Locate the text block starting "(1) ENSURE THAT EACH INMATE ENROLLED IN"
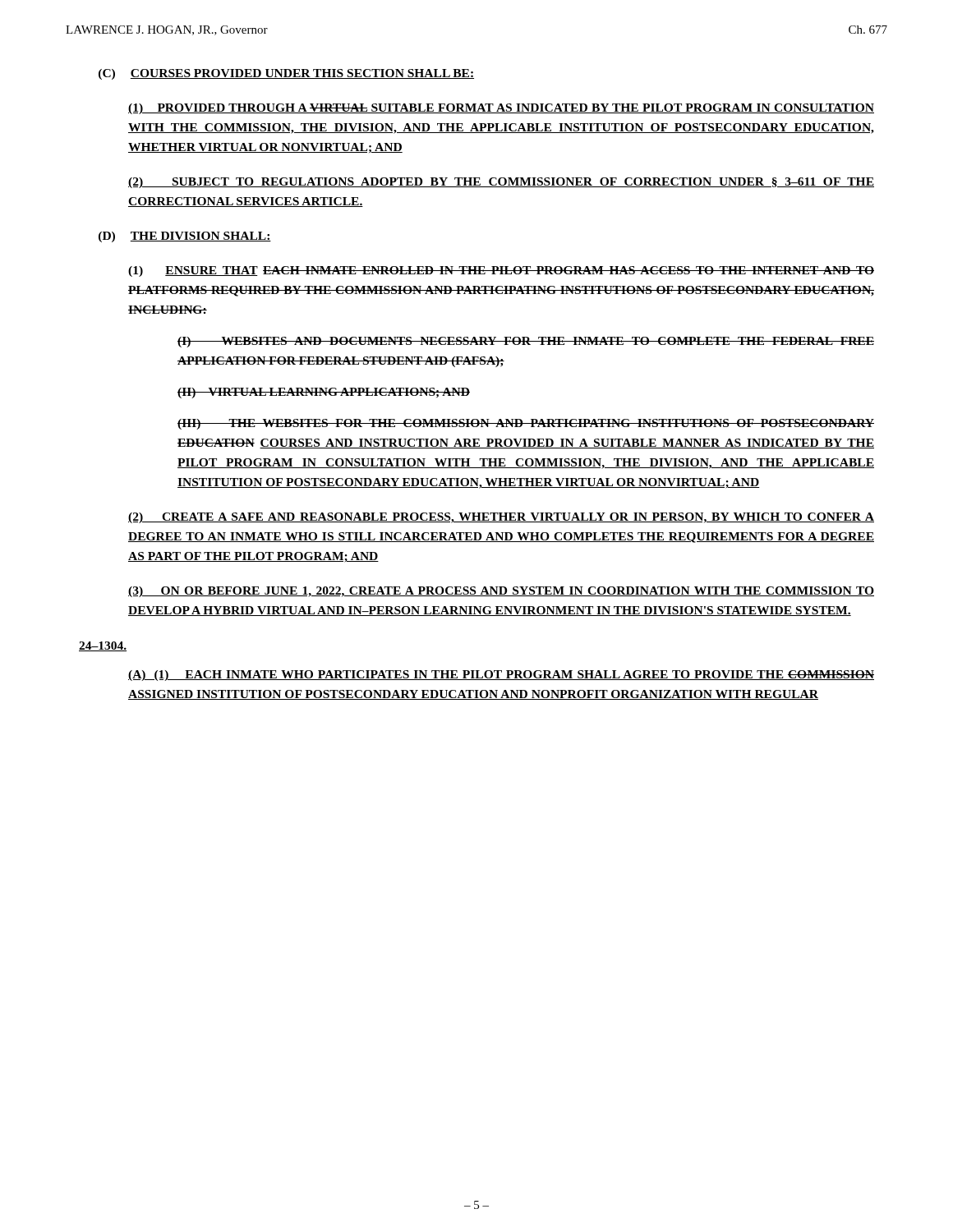This screenshot has width=953, height=1232. pyautogui.click(x=501, y=290)
